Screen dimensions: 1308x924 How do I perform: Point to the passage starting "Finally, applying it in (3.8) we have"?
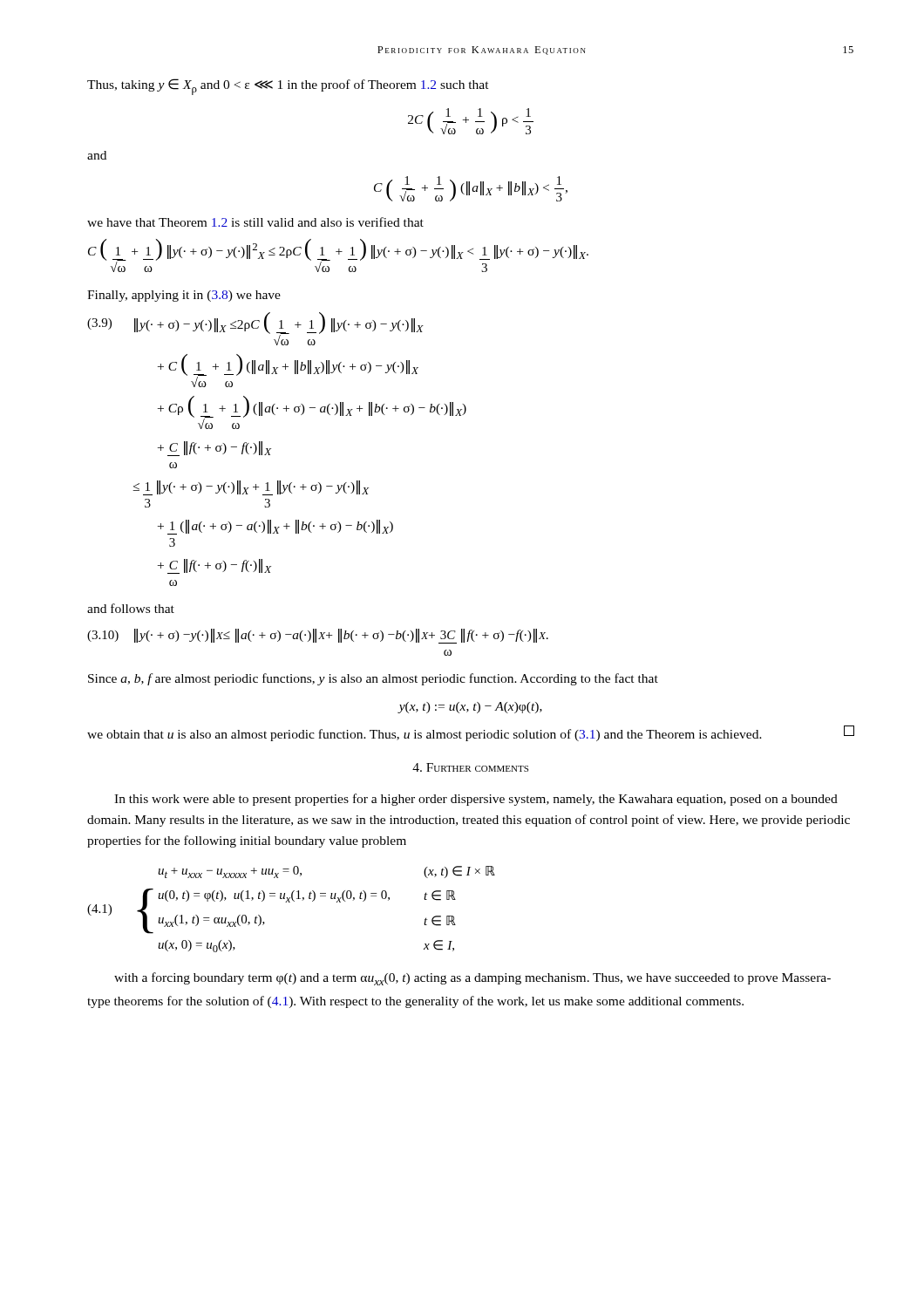pos(184,294)
